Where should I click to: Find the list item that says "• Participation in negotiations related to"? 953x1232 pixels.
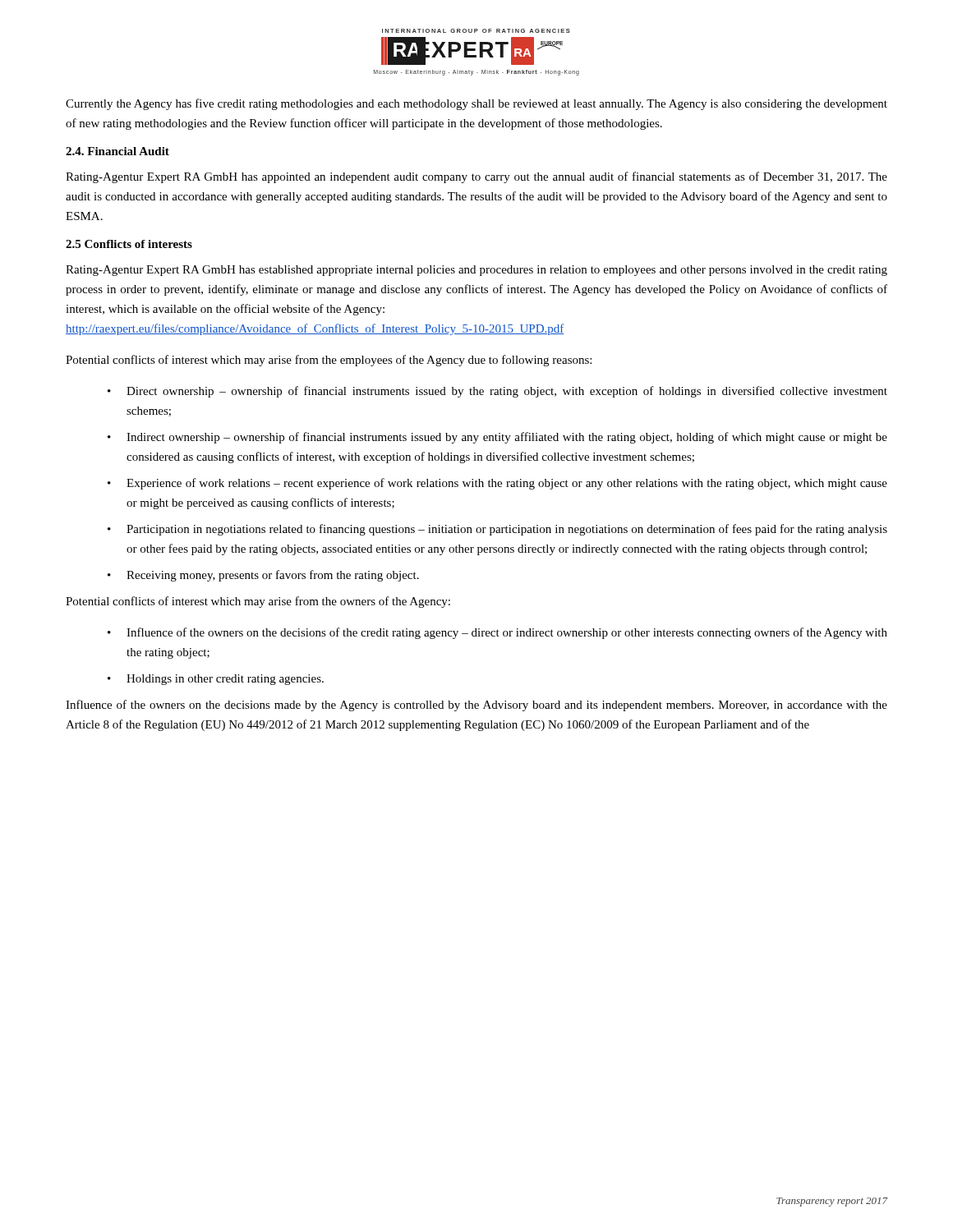[497, 539]
